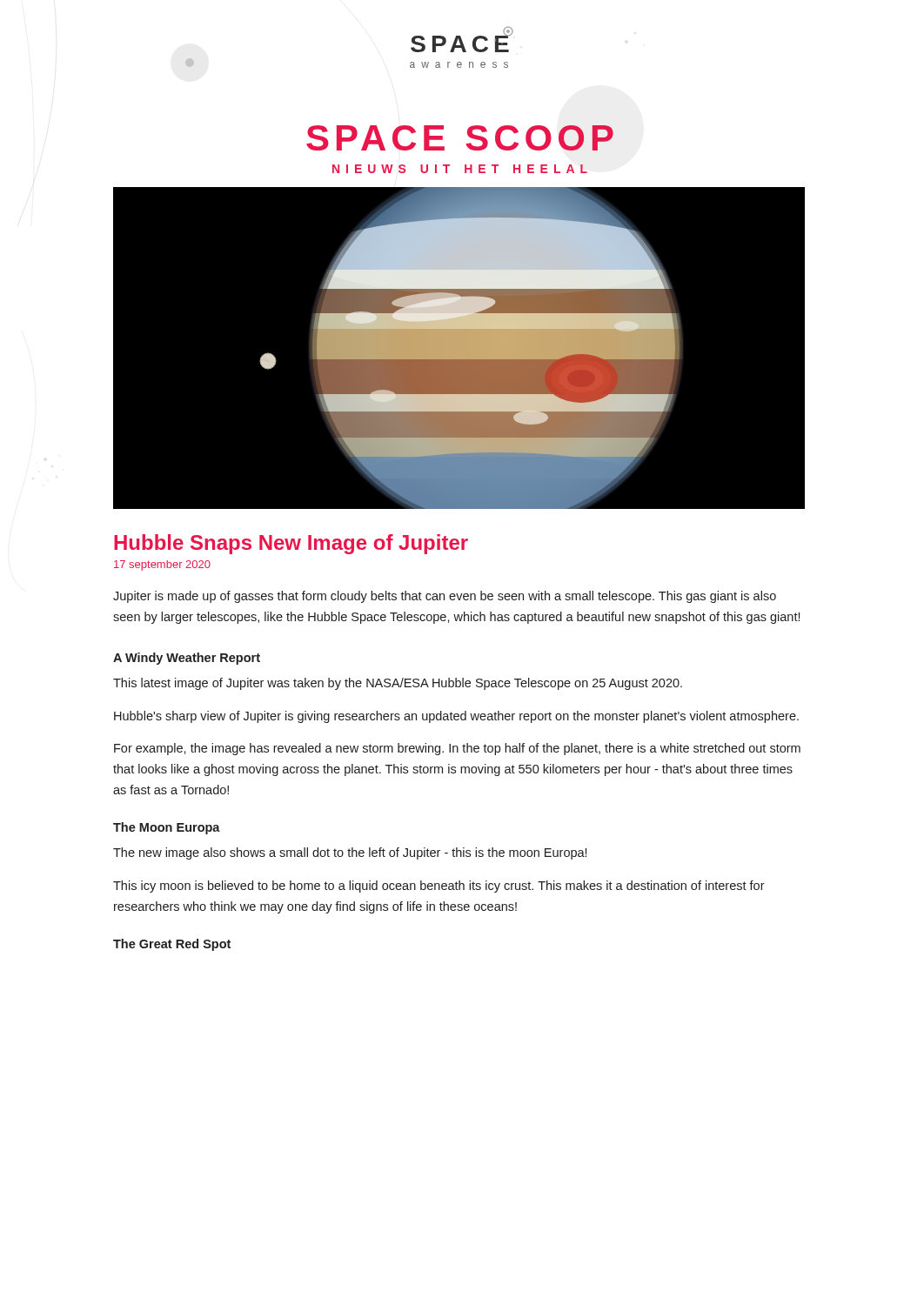Viewport: 924px width, 1305px height.
Task: Find the section header containing "Hubble Snaps New Image"
Action: (459, 551)
